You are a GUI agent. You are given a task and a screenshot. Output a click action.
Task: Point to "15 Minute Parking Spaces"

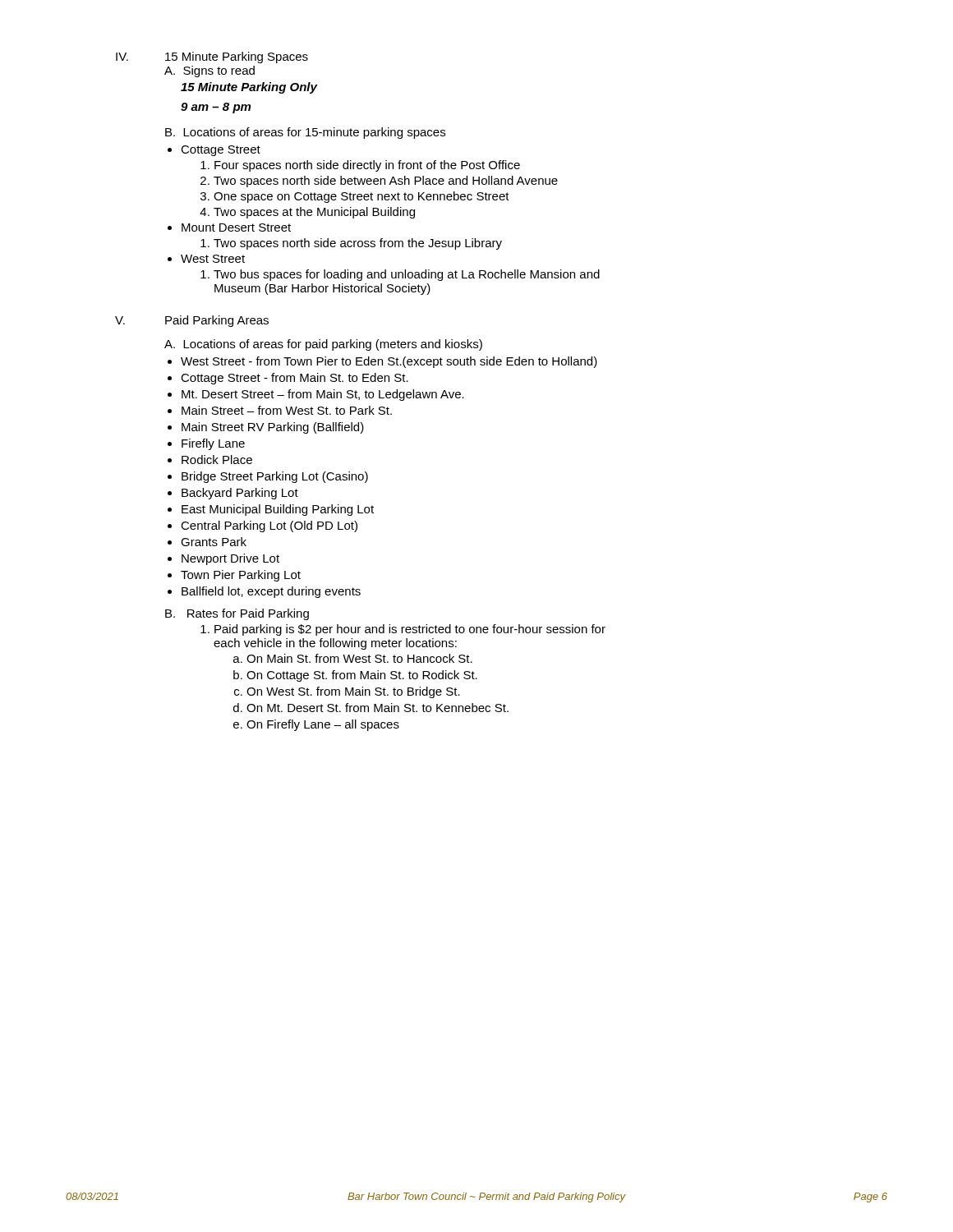(236, 56)
